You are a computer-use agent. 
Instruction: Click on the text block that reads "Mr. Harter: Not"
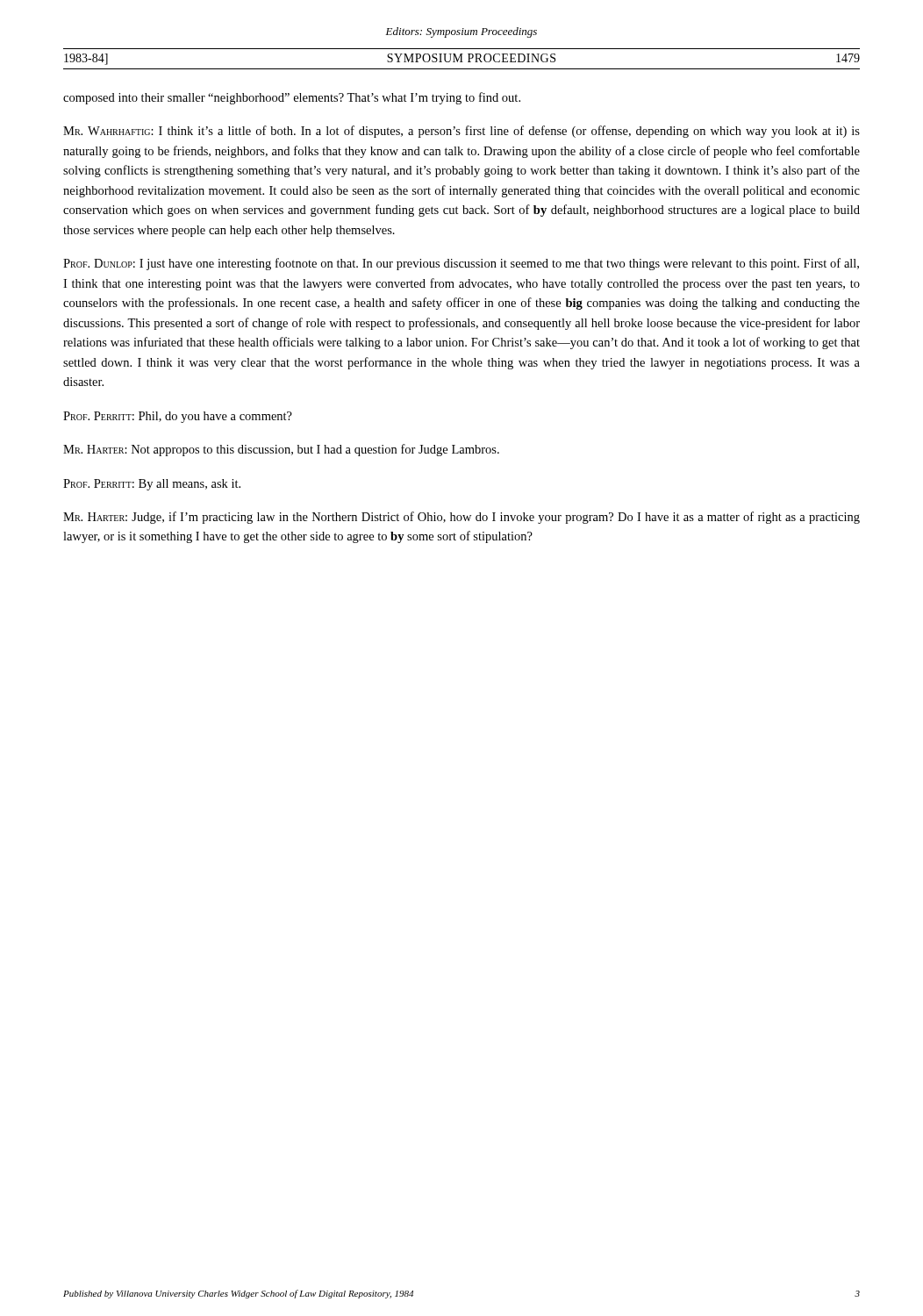point(281,449)
